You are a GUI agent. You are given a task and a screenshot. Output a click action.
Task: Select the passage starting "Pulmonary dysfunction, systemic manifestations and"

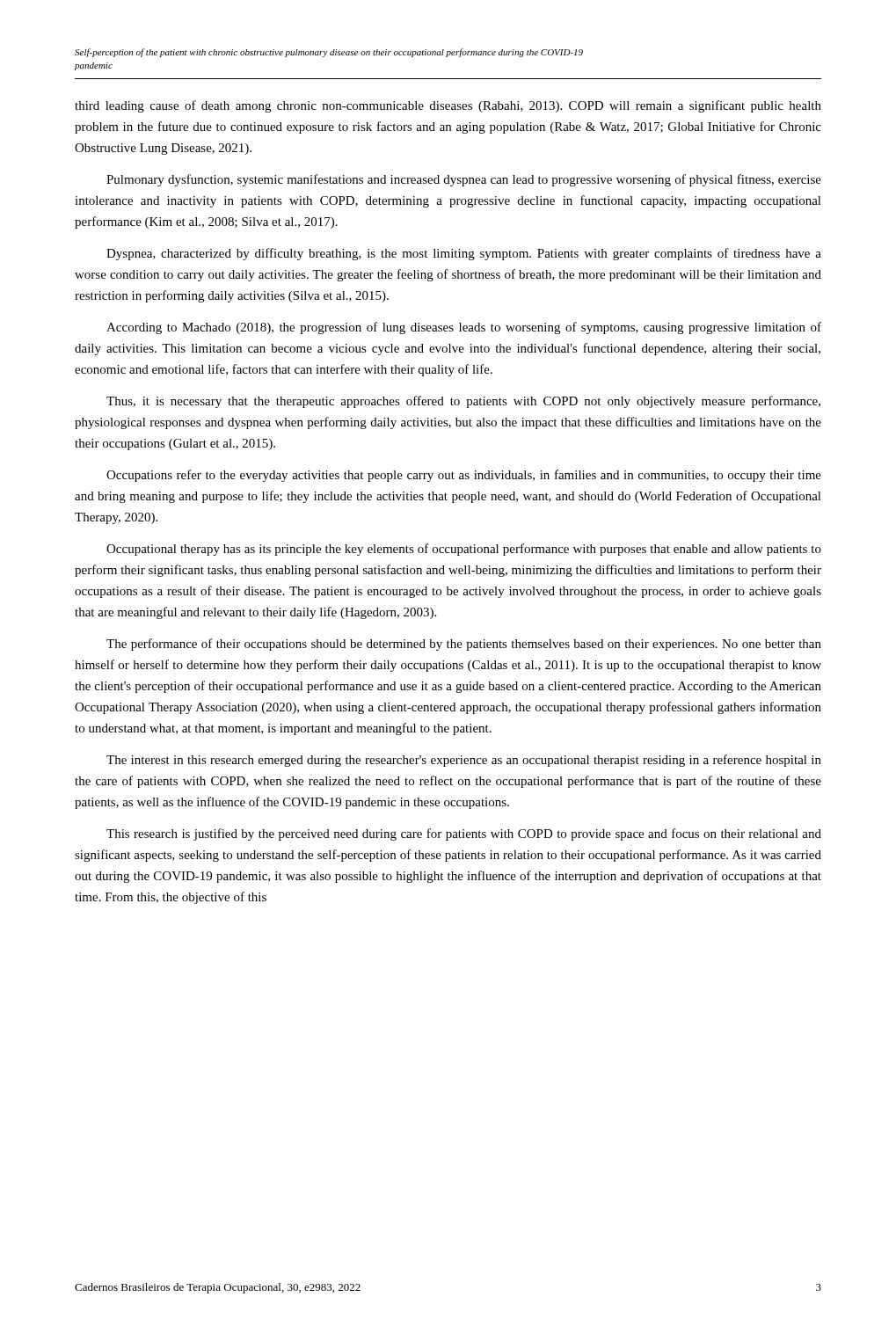coord(448,200)
